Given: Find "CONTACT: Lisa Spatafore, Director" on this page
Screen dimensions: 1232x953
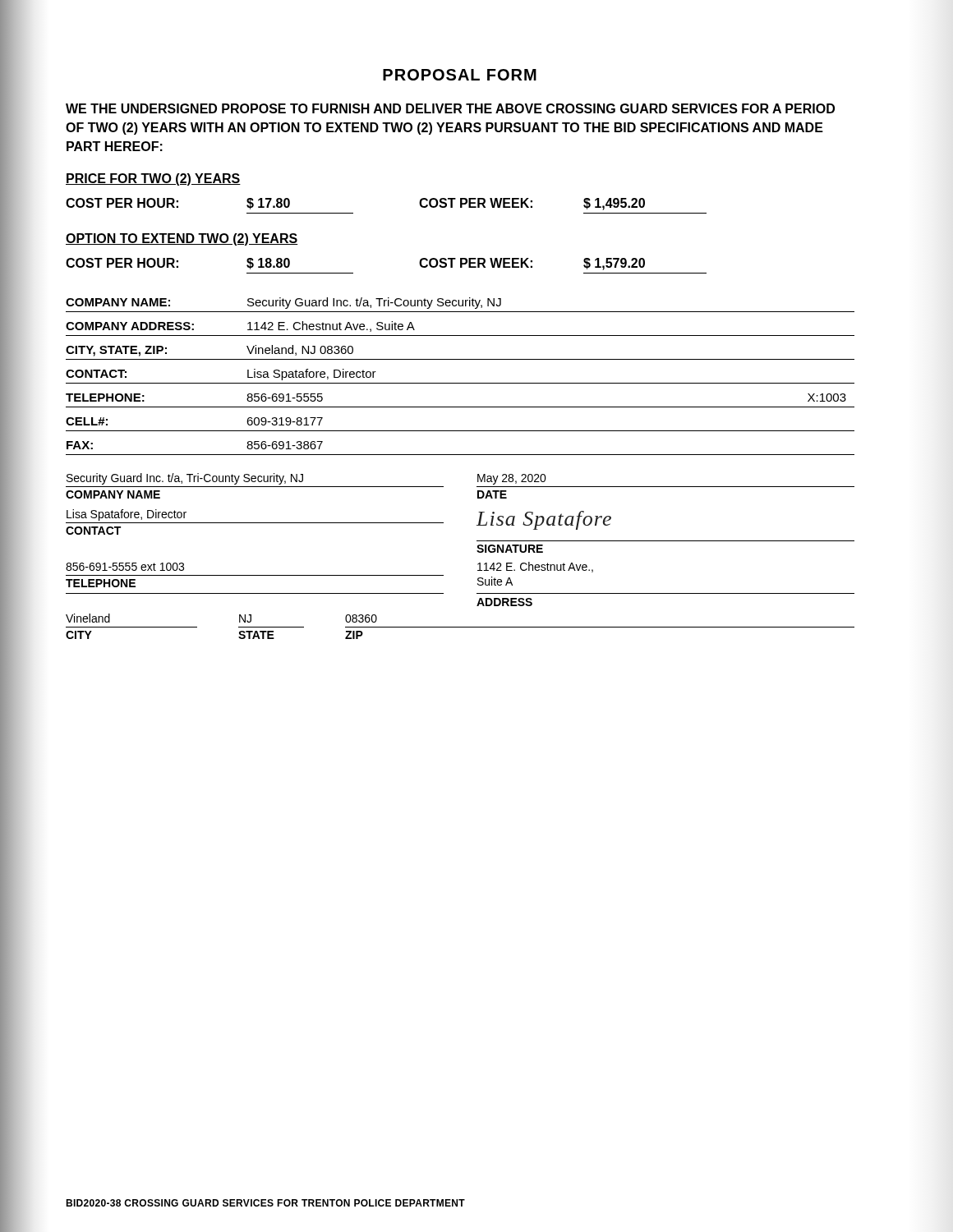Looking at the screenshot, I should click(460, 373).
